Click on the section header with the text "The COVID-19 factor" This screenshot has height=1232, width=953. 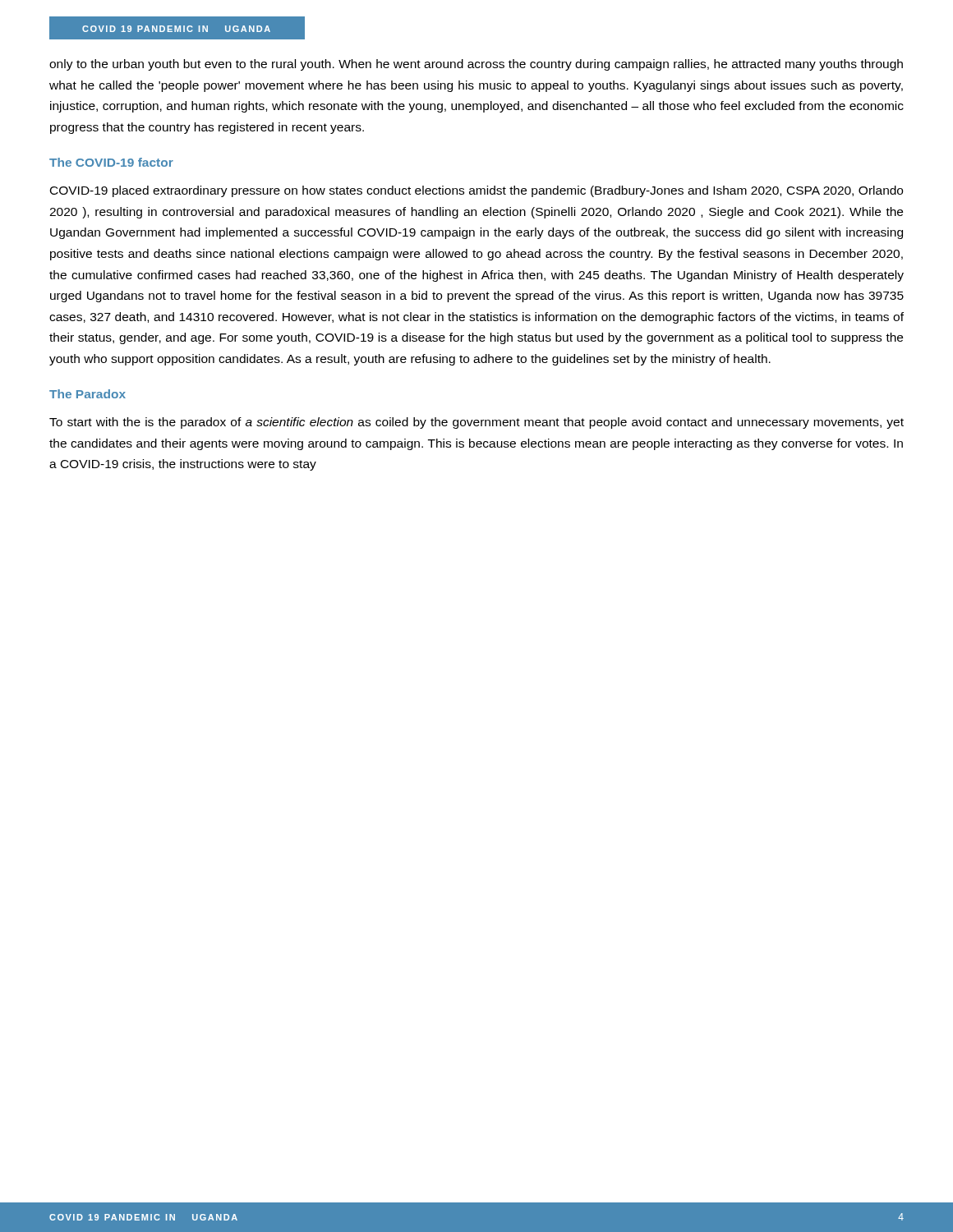tap(111, 162)
